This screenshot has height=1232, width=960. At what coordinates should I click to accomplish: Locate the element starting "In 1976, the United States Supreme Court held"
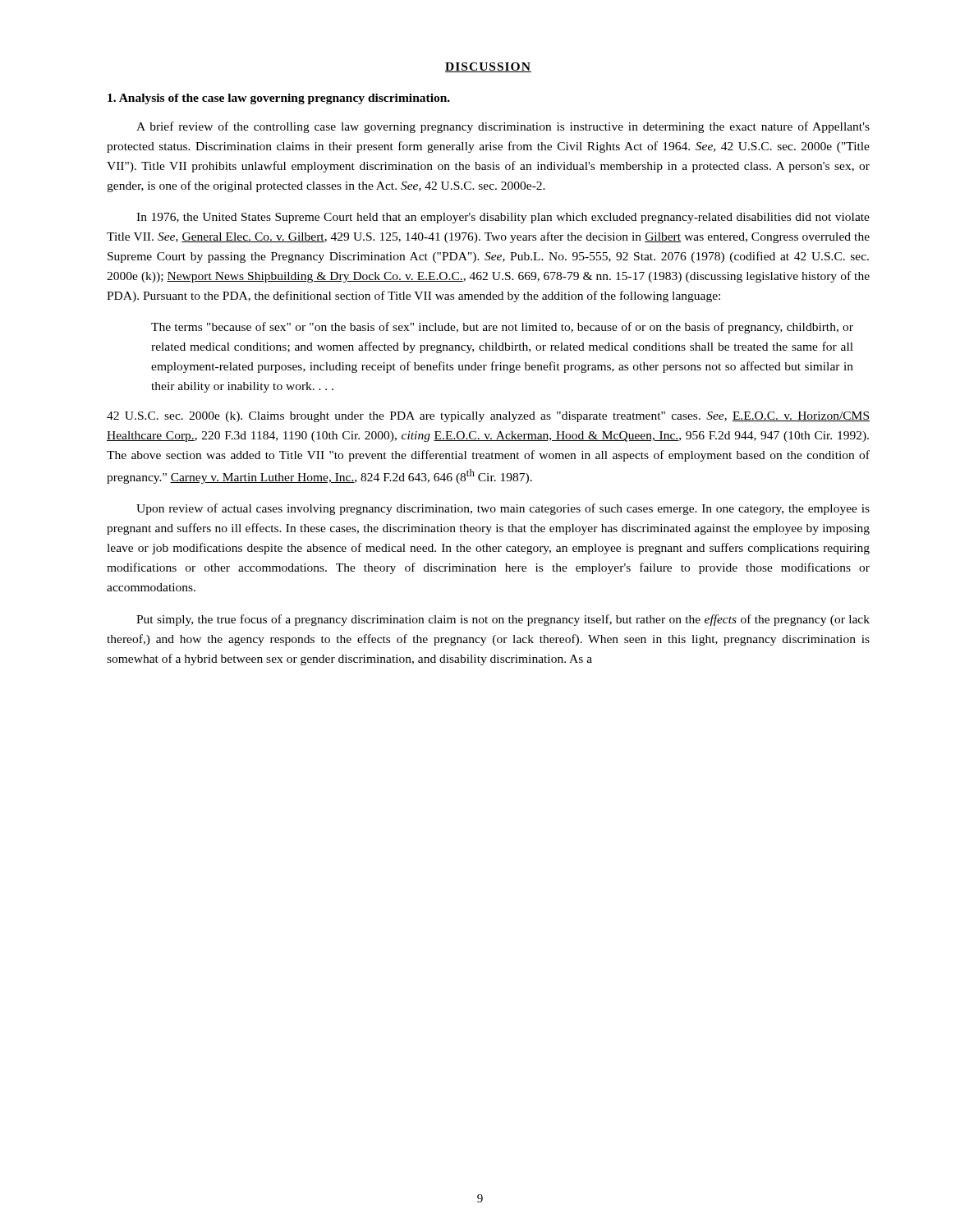[488, 256]
